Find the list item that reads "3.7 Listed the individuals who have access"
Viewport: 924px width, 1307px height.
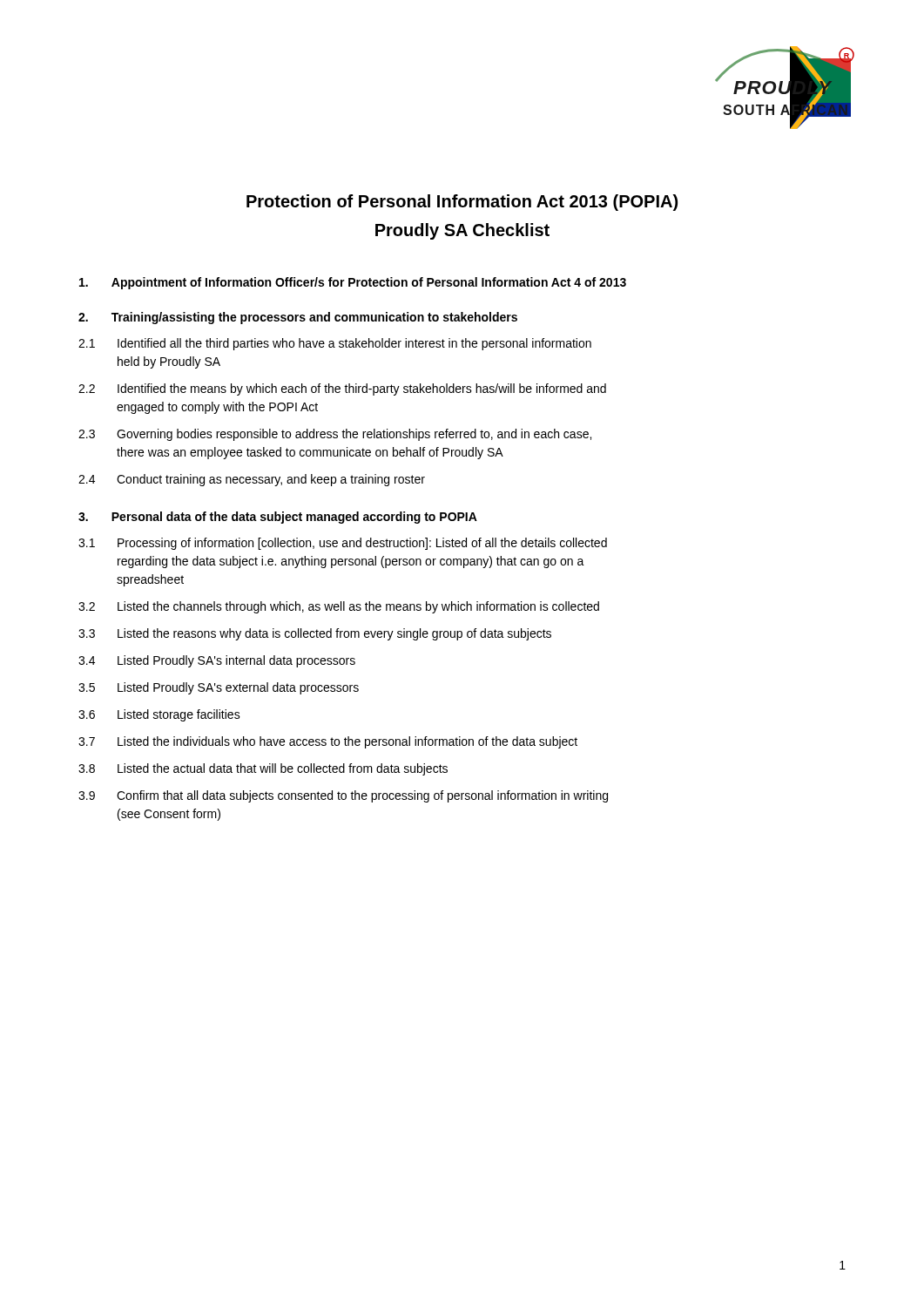[462, 742]
